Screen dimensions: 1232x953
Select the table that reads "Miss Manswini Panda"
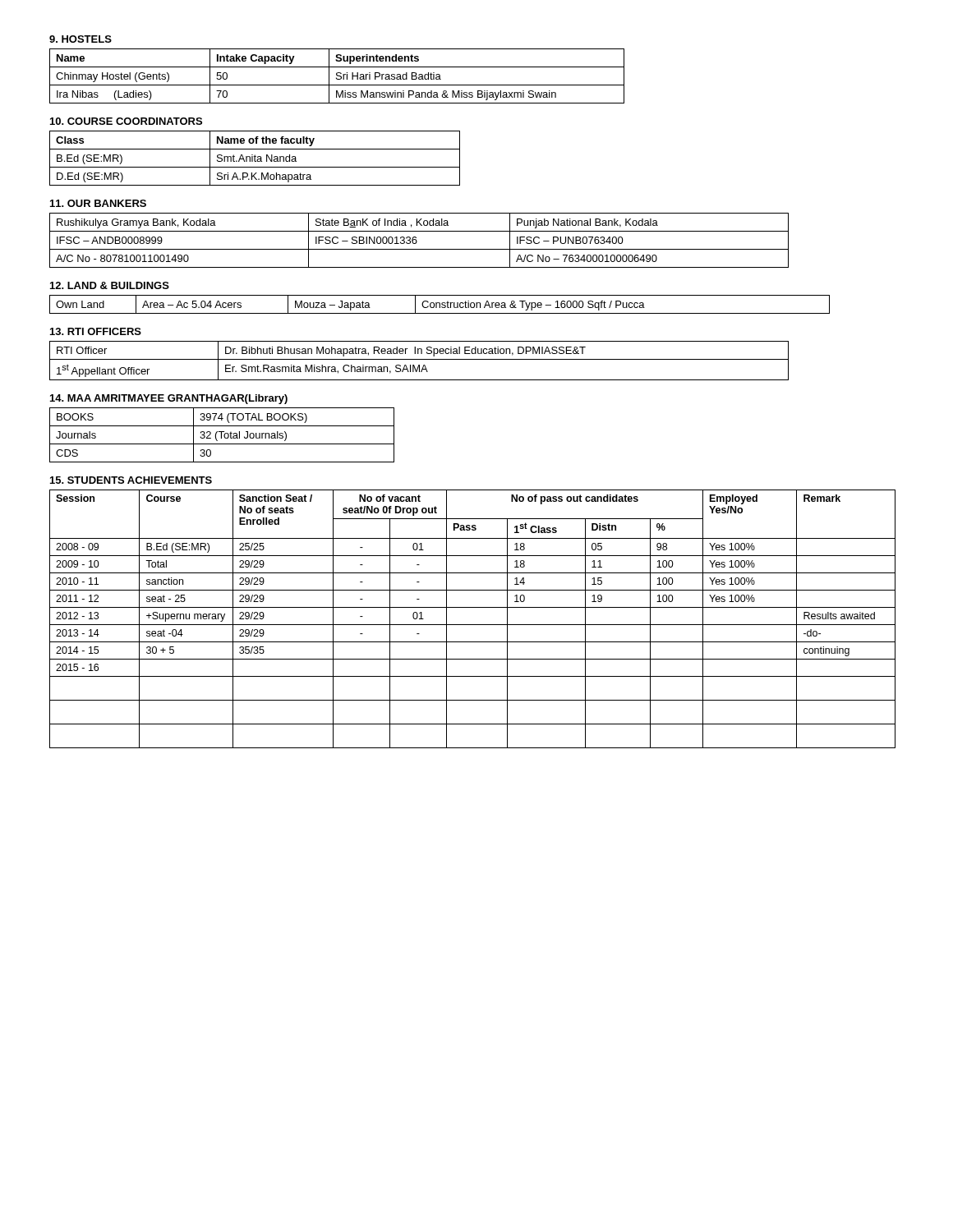pyautogui.click(x=476, y=76)
